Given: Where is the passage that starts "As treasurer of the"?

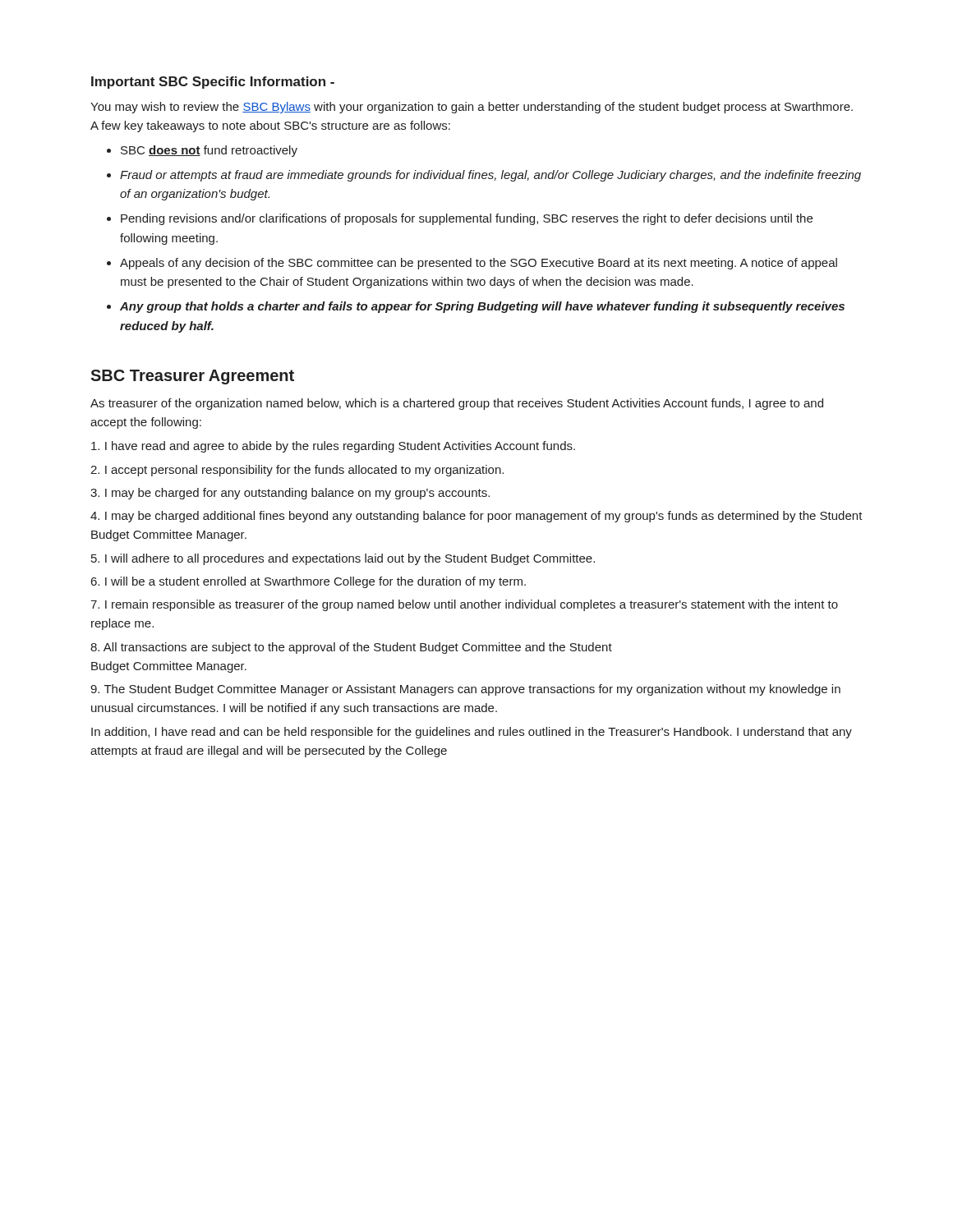Looking at the screenshot, I should (x=457, y=412).
